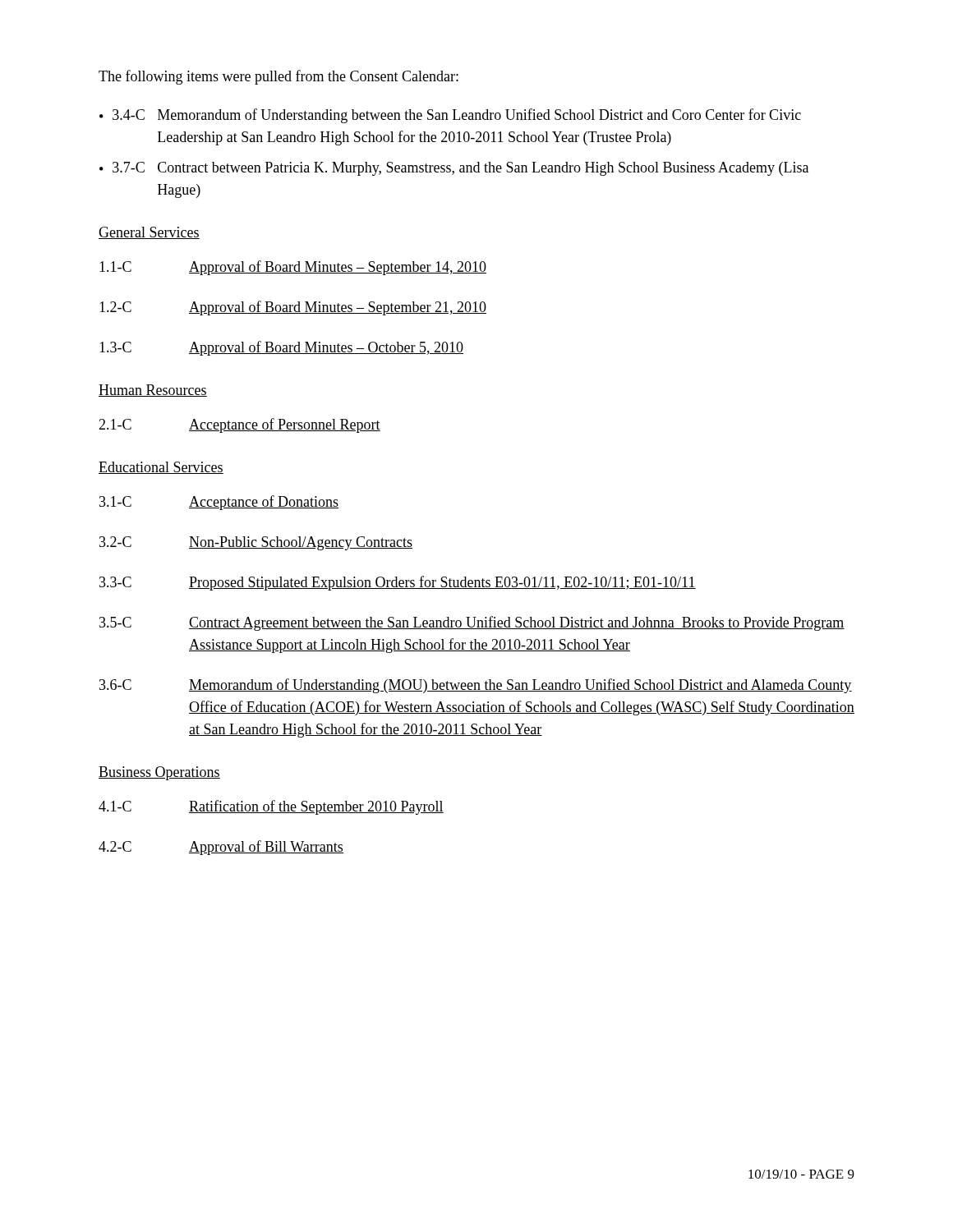Viewport: 953px width, 1232px height.
Task: Find the list item that reads "3.3-C Proposed Stipulated Expulsion Orders"
Action: (x=476, y=583)
